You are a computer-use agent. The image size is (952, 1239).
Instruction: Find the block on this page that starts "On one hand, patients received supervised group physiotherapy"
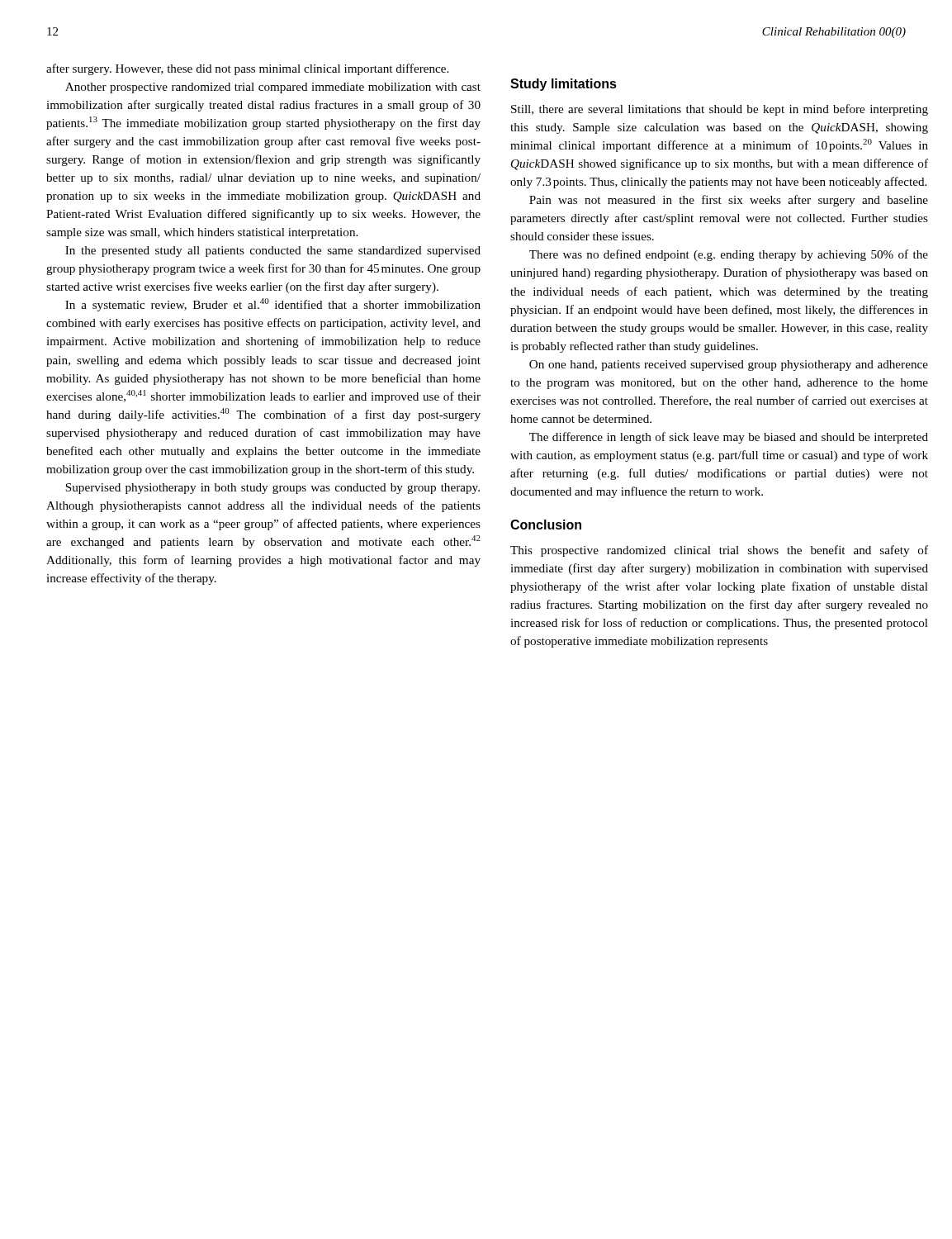coord(719,391)
